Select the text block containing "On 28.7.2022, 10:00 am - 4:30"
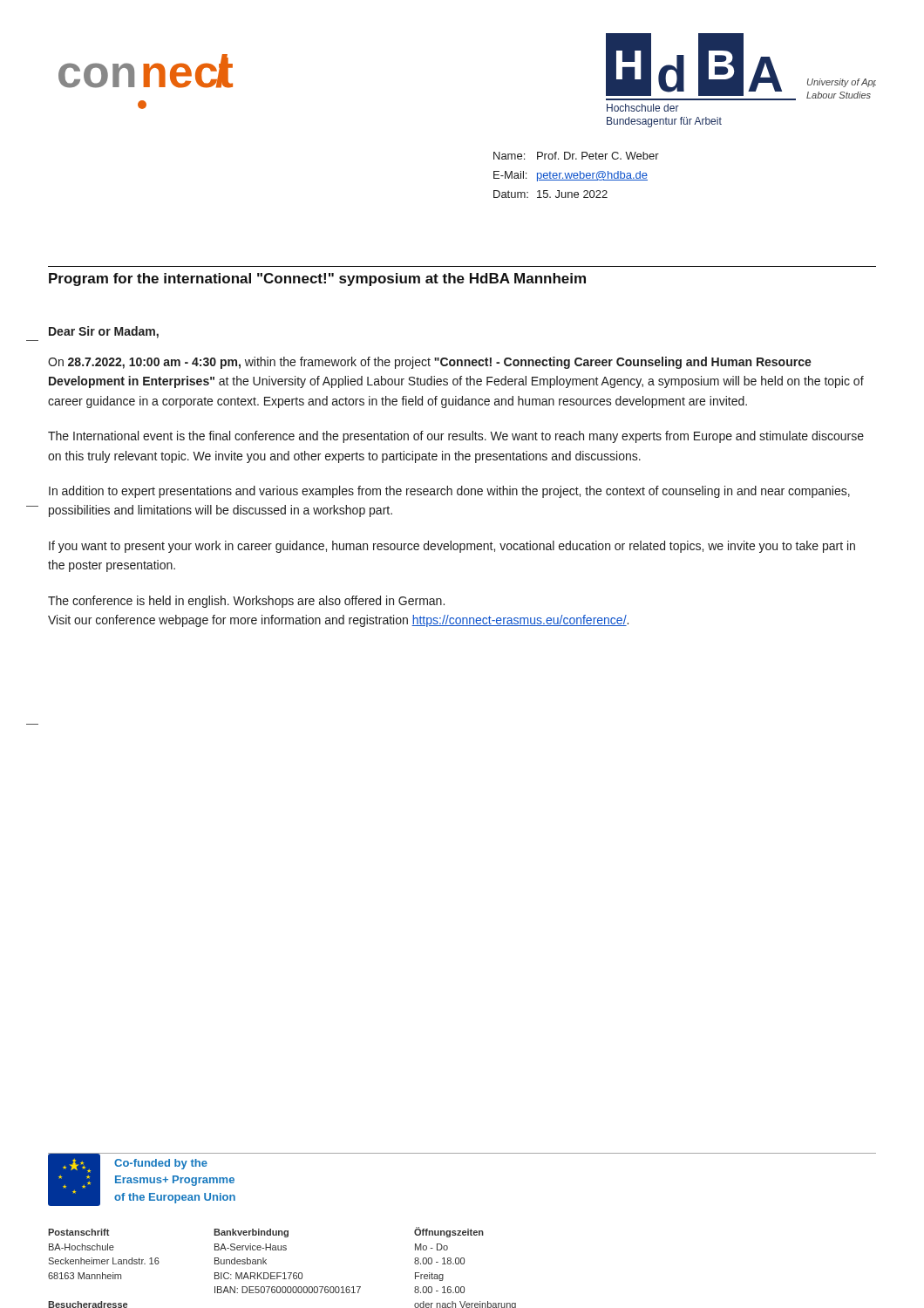Screen dimensions: 1308x924 pos(456,381)
